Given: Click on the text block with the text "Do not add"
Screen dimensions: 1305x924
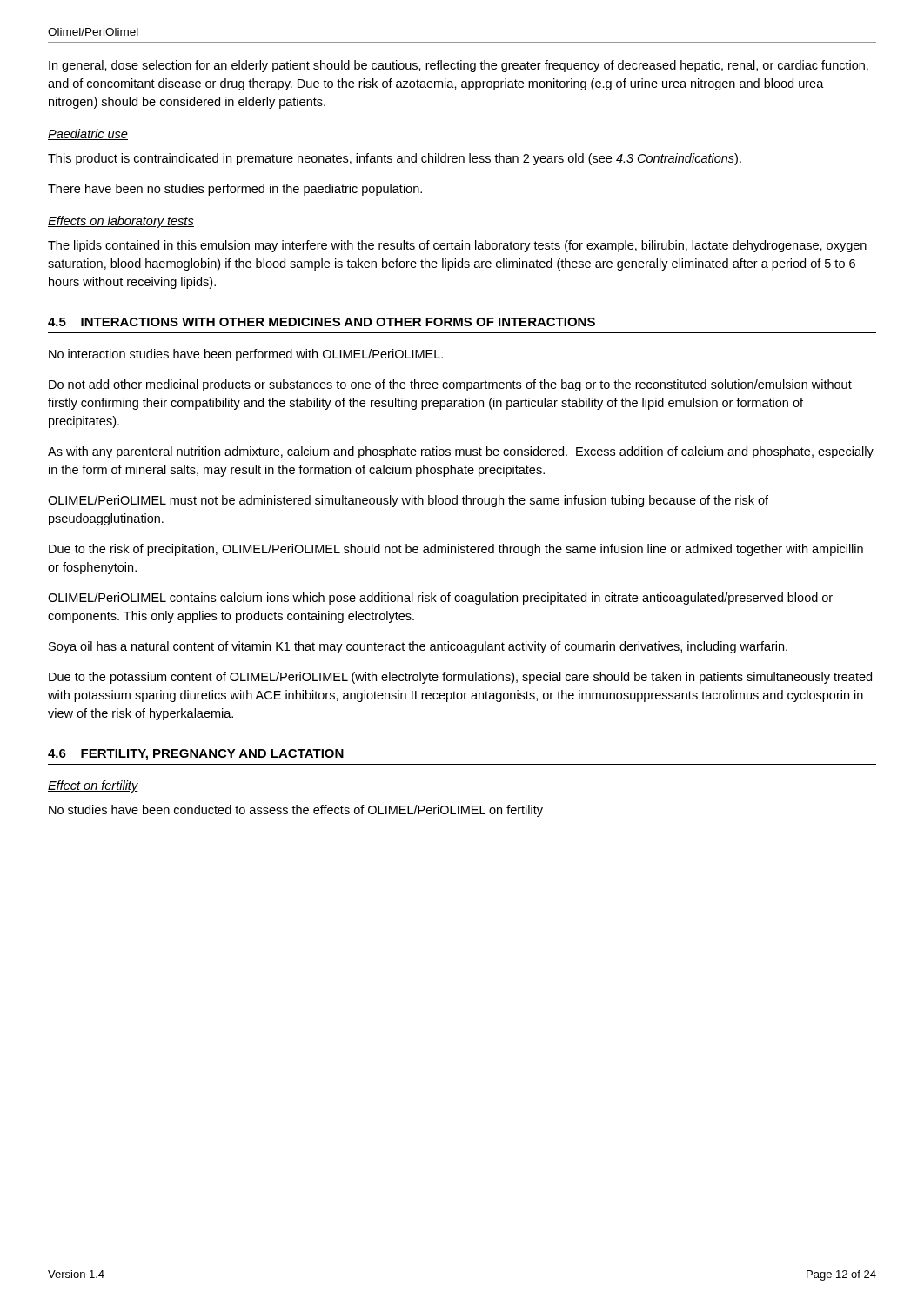Looking at the screenshot, I should point(450,403).
